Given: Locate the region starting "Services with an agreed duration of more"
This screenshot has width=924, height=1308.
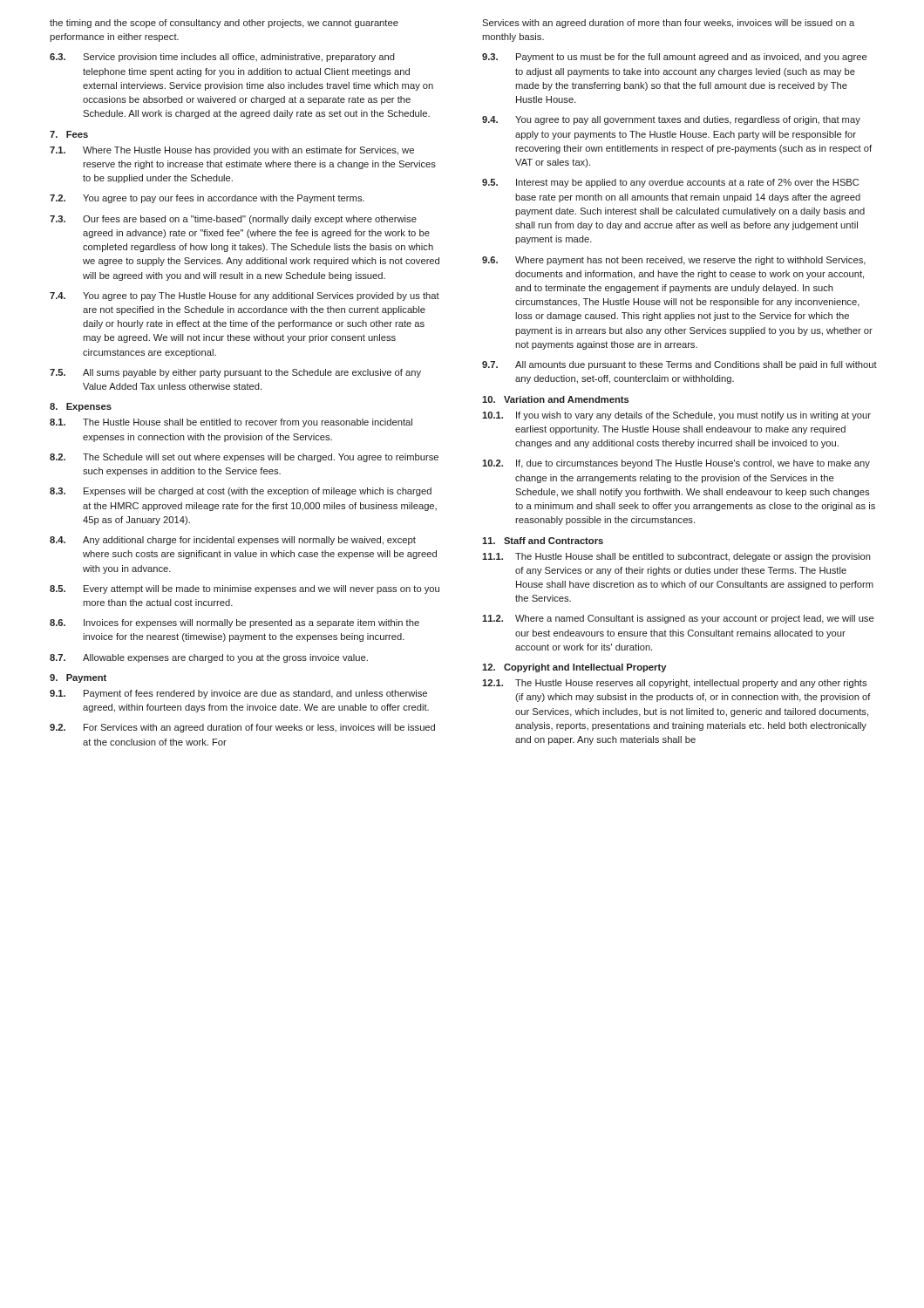Looking at the screenshot, I should (668, 30).
